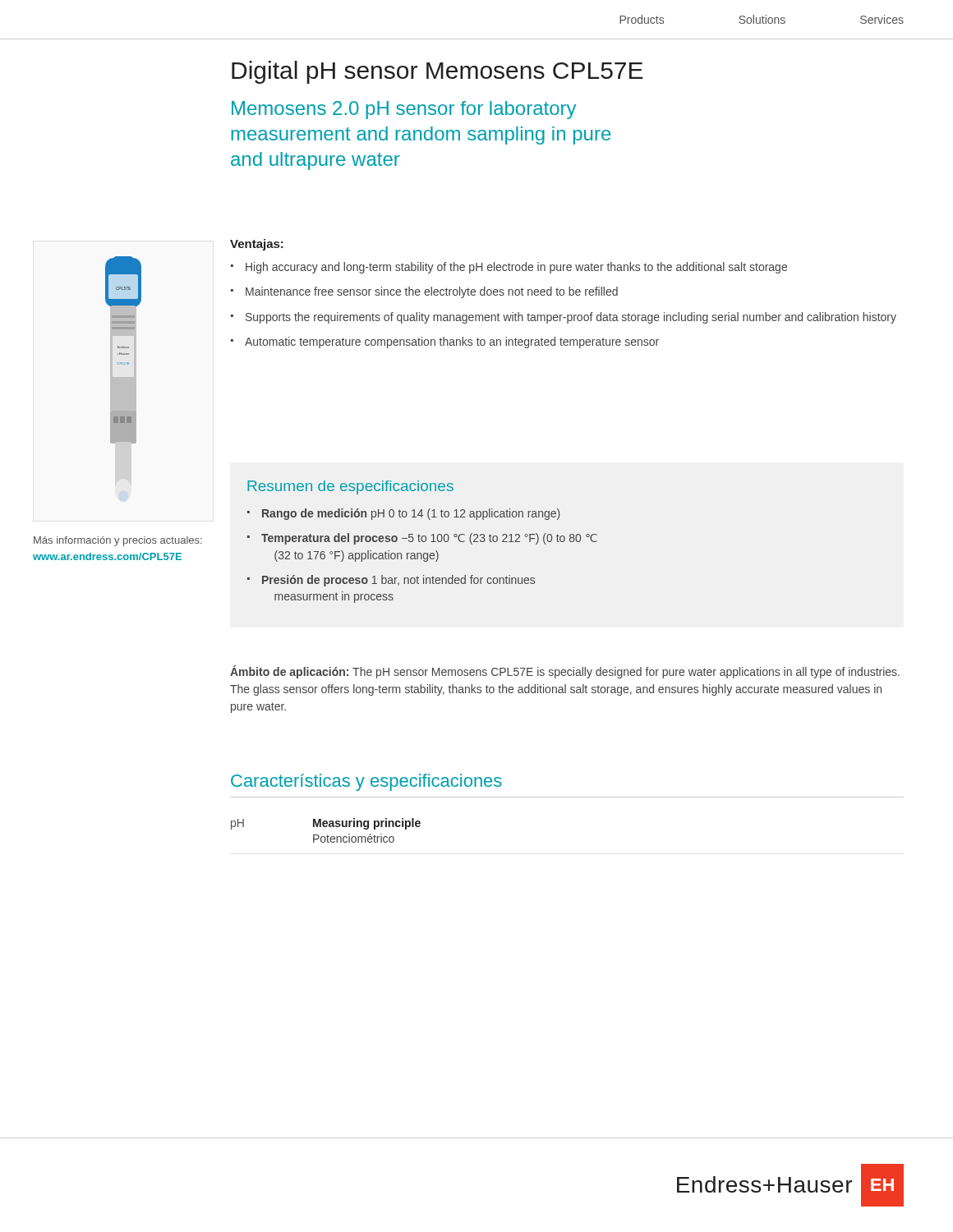Click the passage that begins "Rango de medición pH"
Viewport: 953px width, 1232px height.
411,513
